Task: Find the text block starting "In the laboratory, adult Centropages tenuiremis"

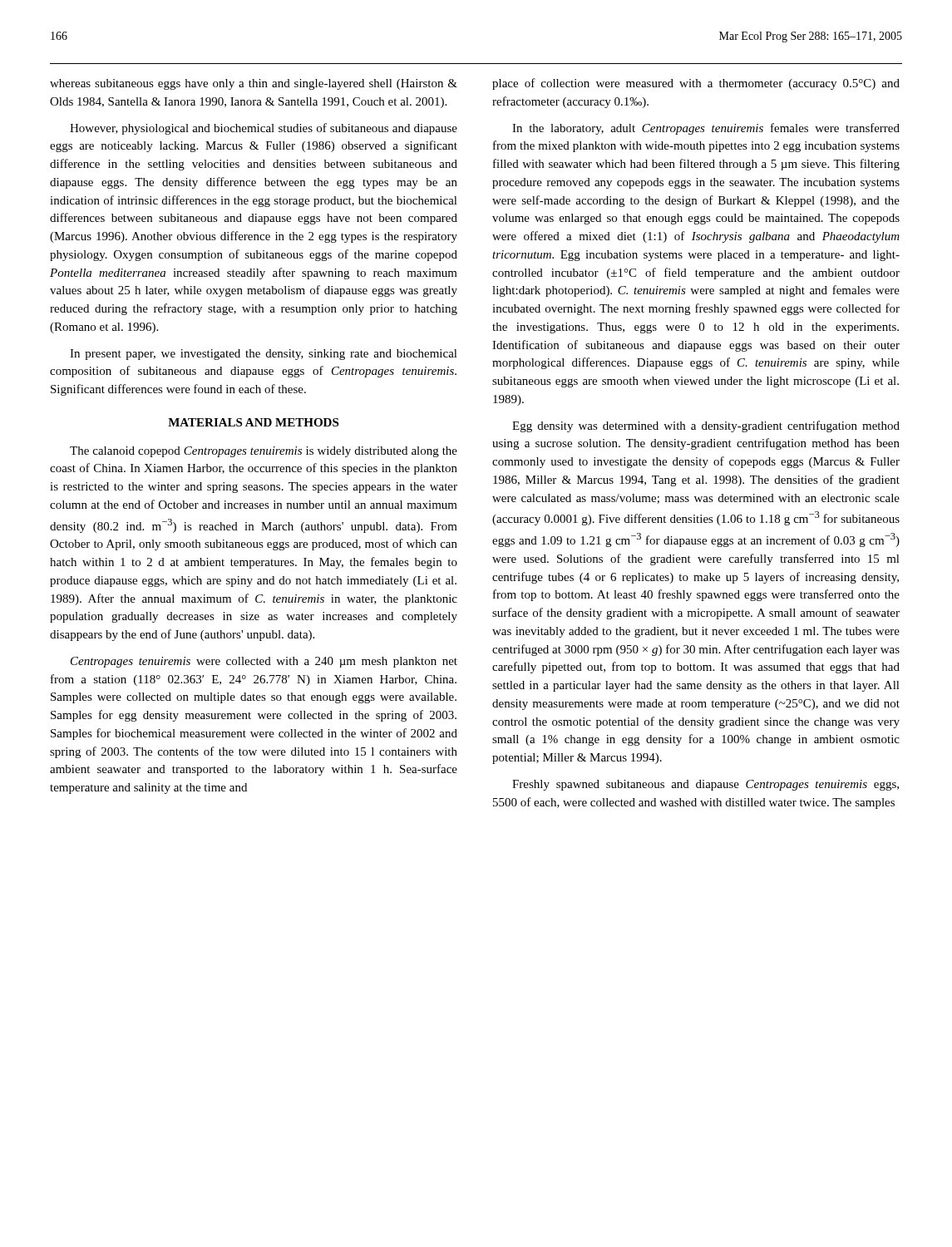Action: [x=696, y=264]
